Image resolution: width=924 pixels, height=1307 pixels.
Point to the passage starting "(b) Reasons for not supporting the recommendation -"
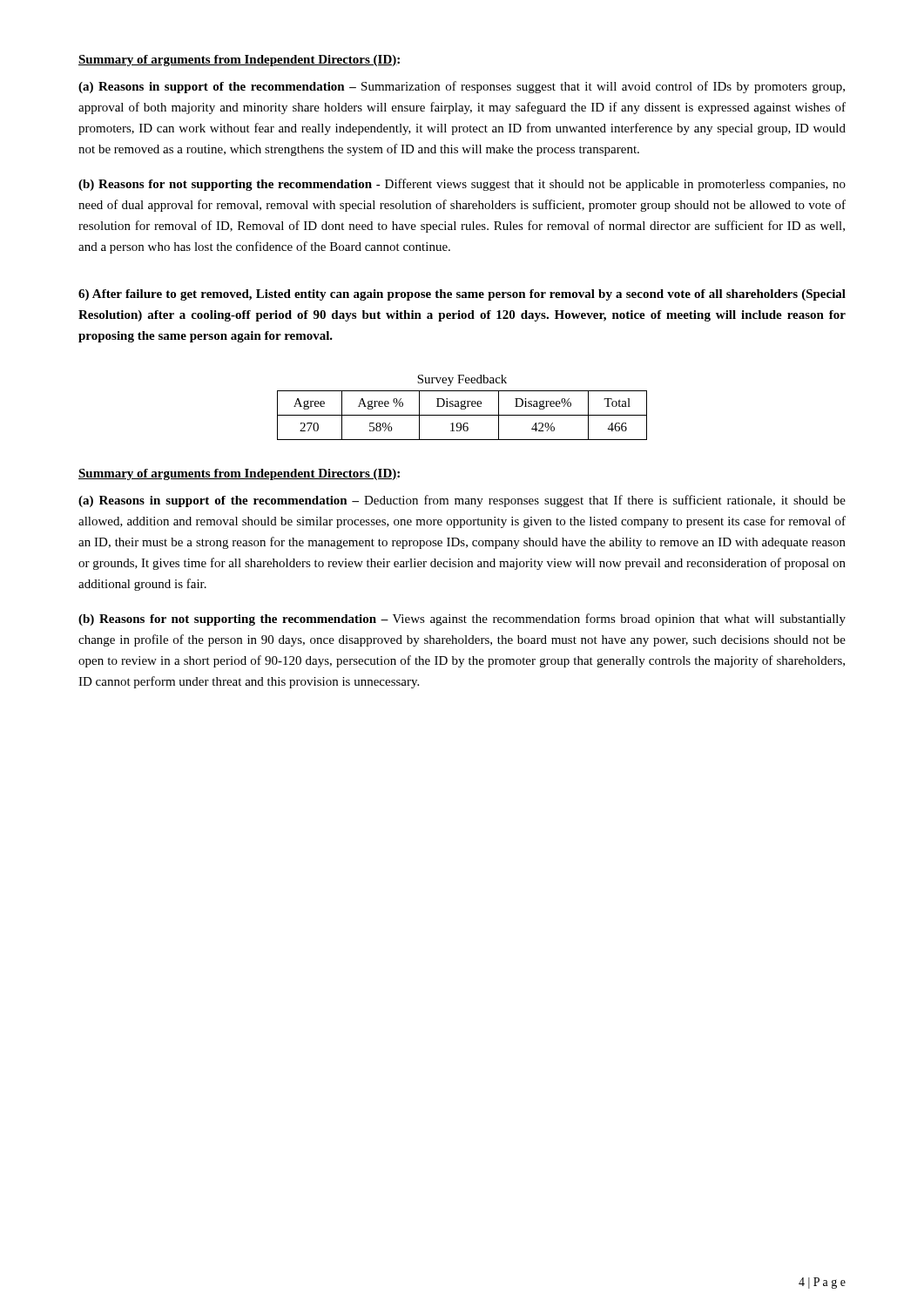[462, 215]
